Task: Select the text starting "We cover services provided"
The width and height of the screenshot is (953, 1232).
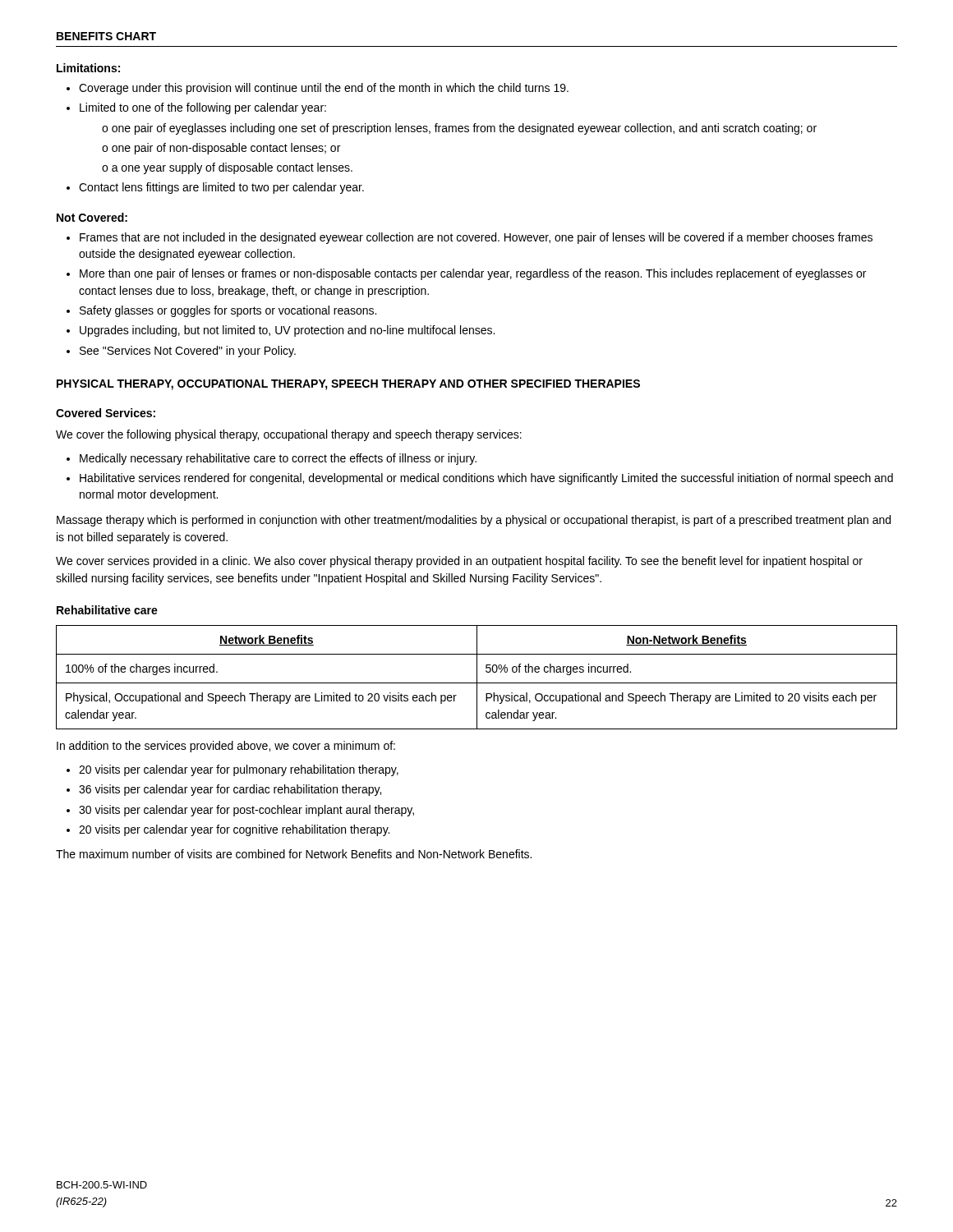Action: 476,570
